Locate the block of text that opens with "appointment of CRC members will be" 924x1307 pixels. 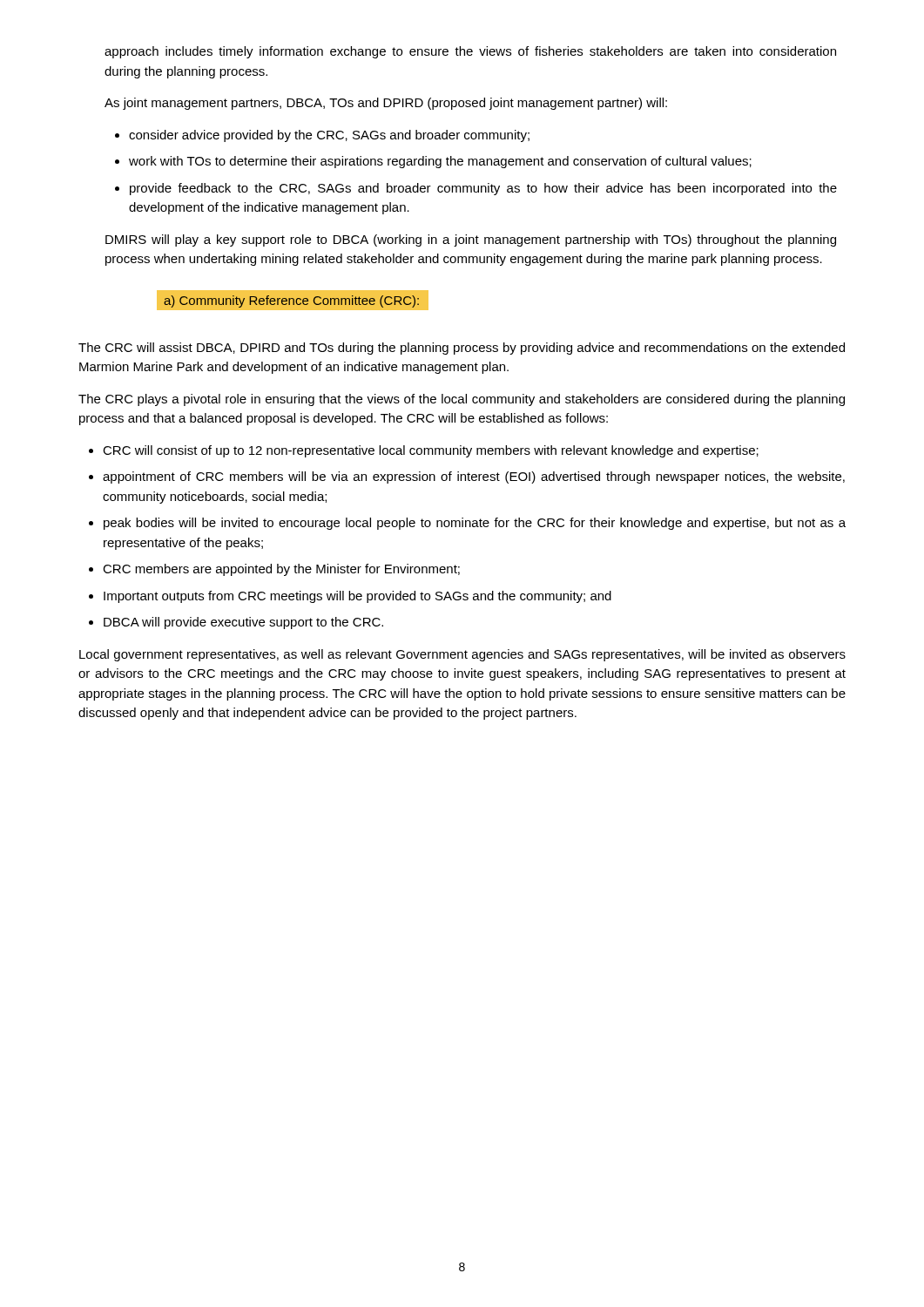coord(474,487)
